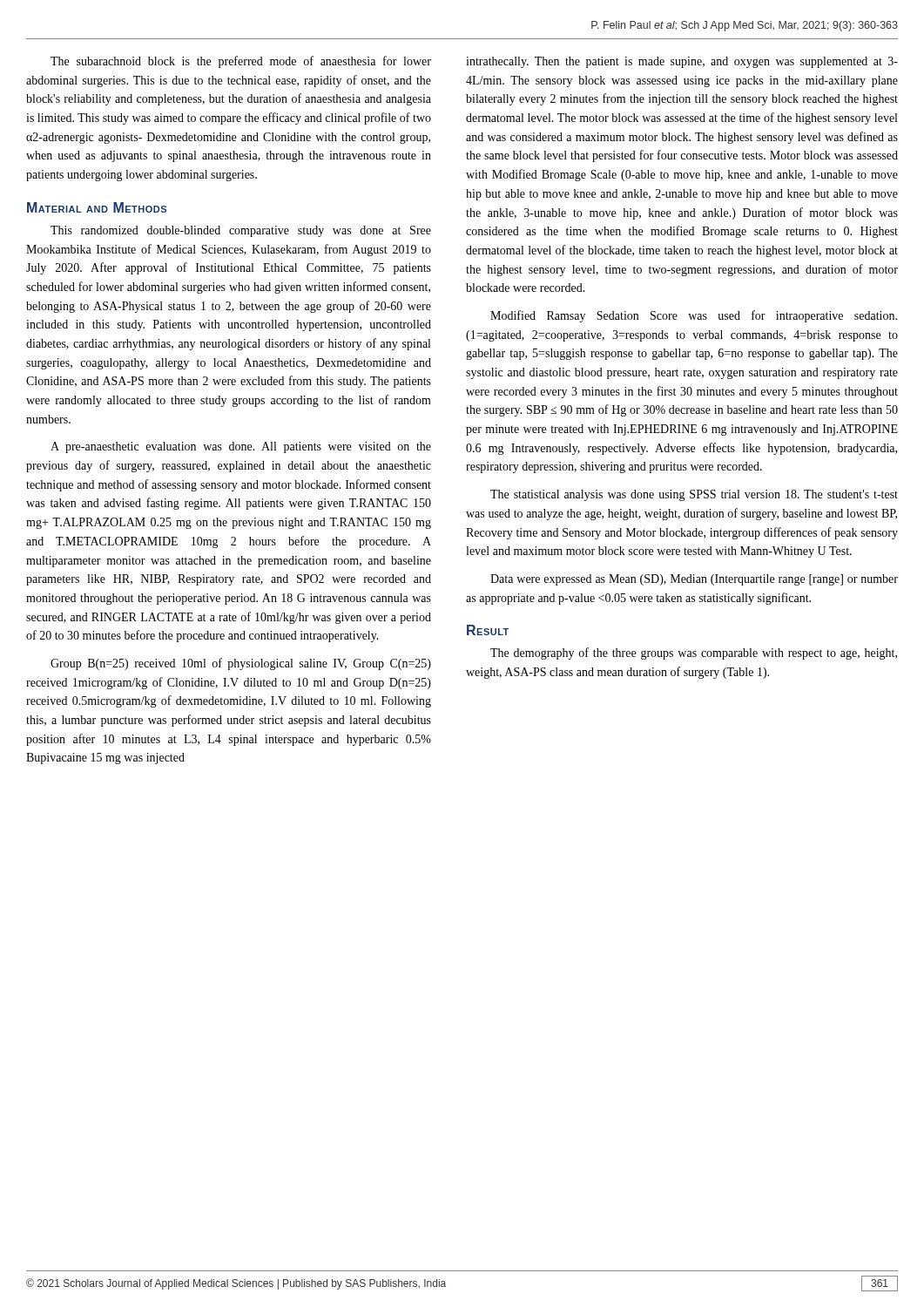Select the text block that reads "The subarachnoid block"
The image size is (924, 1307).
(229, 118)
